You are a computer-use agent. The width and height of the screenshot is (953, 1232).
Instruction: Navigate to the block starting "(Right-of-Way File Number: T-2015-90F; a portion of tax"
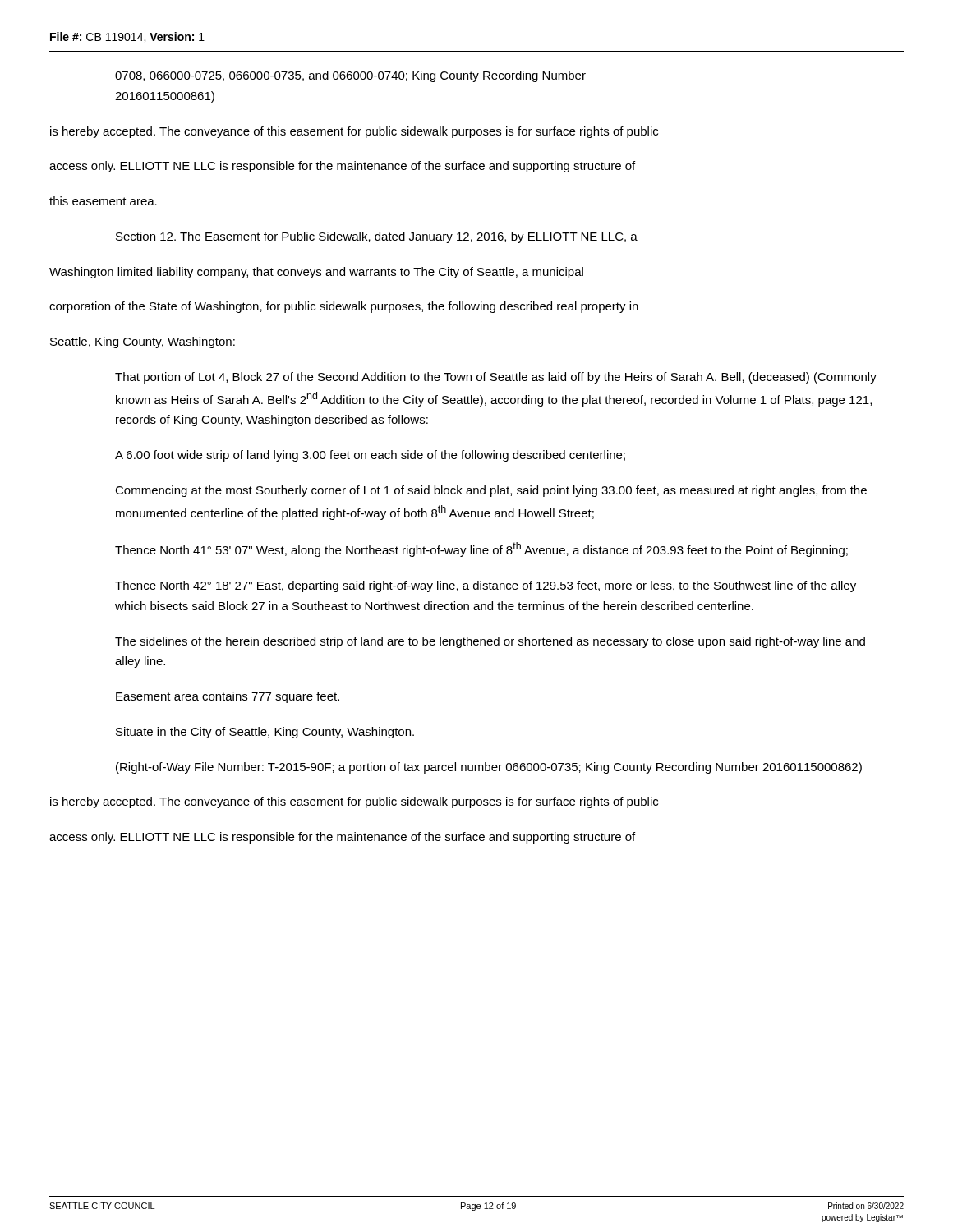coord(501,767)
